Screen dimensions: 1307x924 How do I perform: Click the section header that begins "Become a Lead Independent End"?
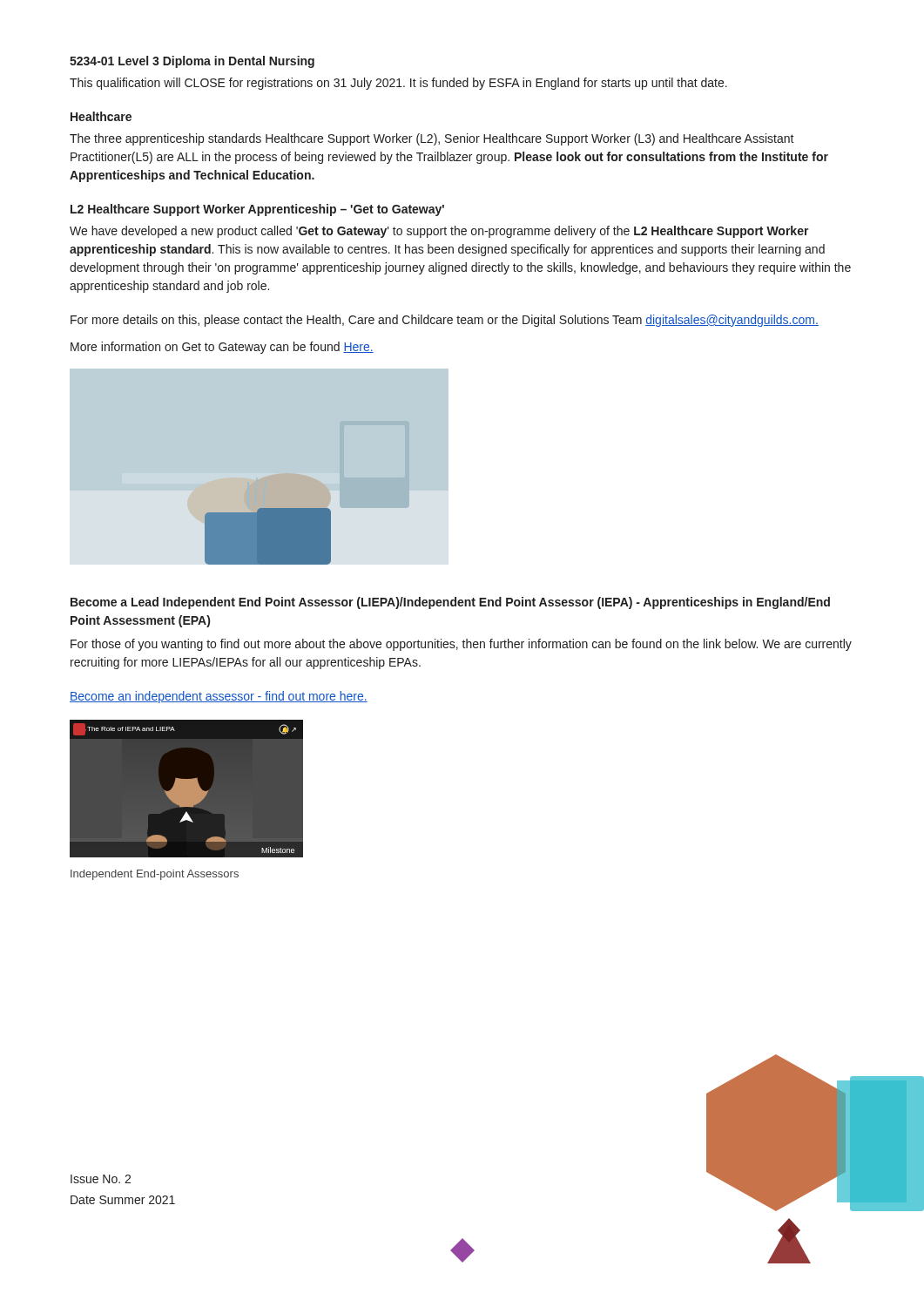tap(462, 612)
